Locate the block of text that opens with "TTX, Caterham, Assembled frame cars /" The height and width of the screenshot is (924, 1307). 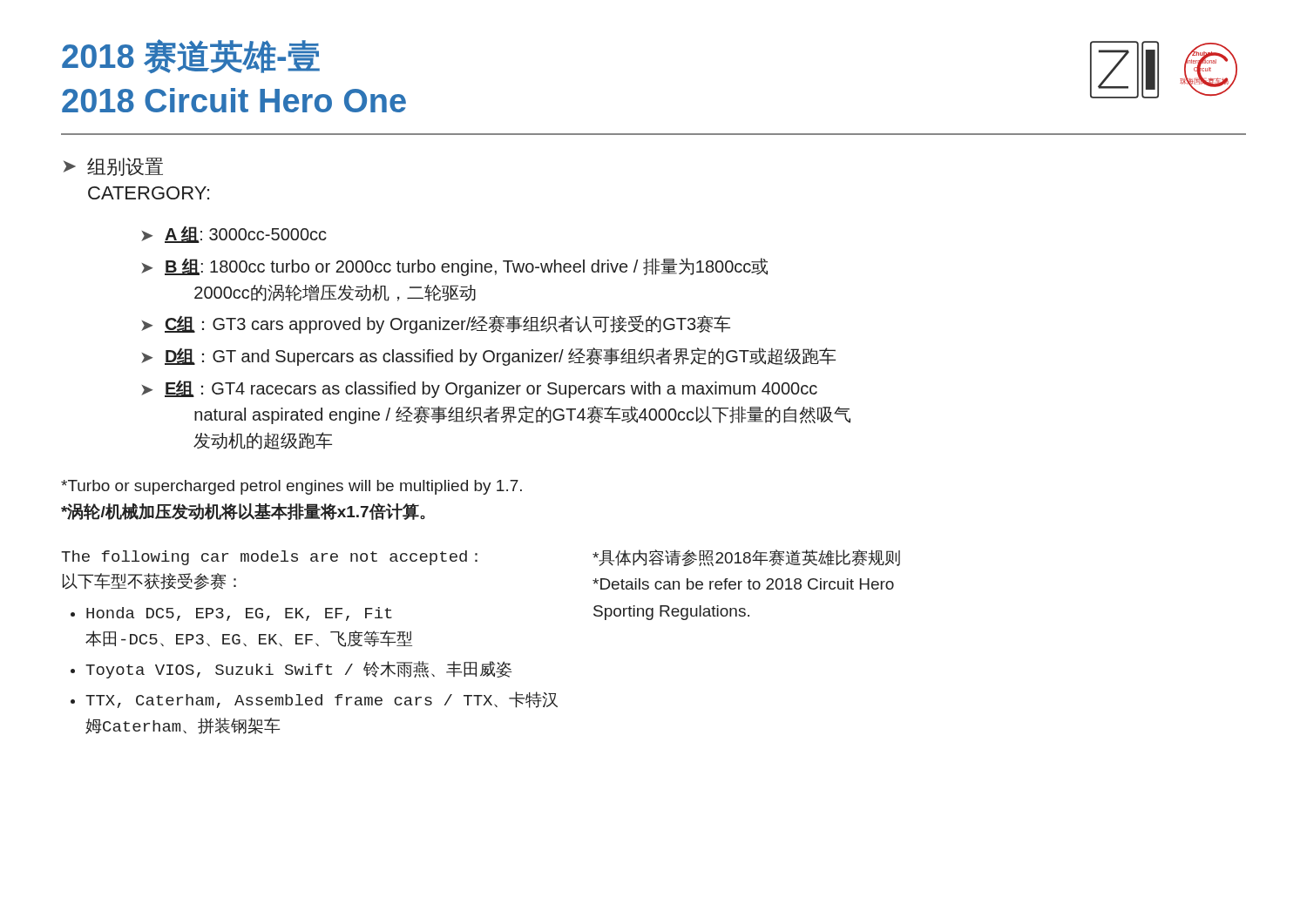pyautogui.click(x=322, y=714)
